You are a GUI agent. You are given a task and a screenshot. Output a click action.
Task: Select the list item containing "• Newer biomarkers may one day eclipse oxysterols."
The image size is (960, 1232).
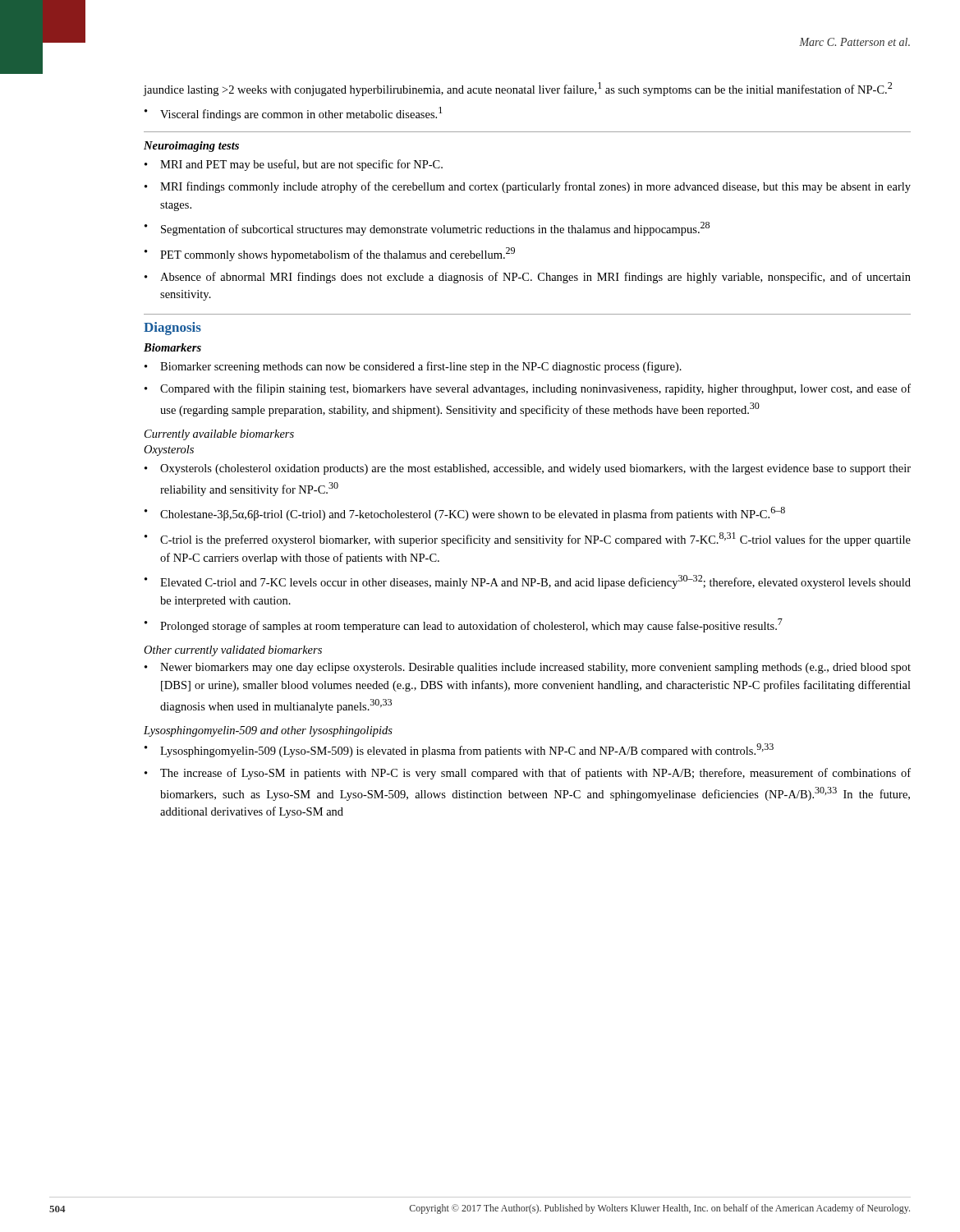point(527,687)
